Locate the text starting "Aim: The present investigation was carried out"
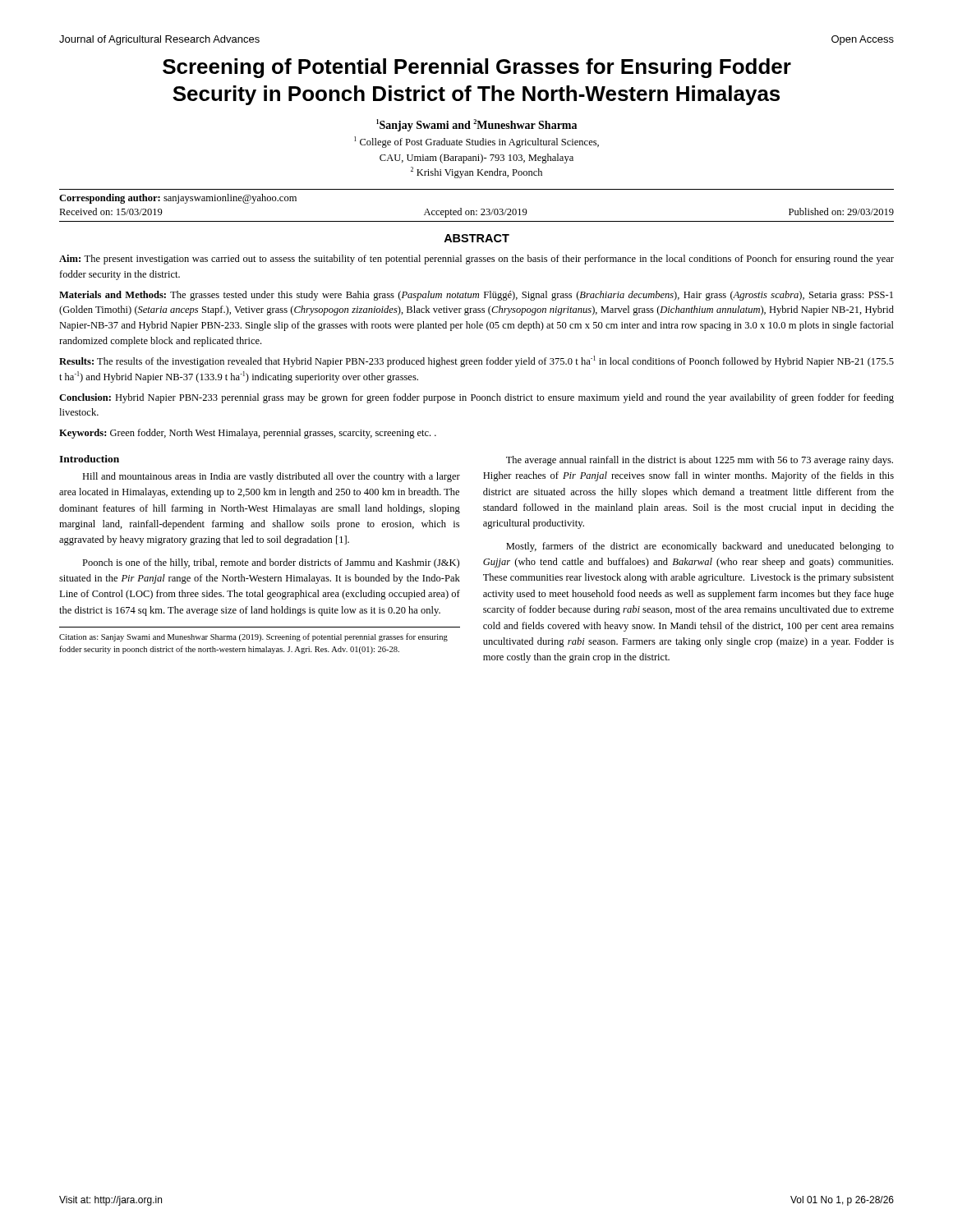The height and width of the screenshot is (1232, 953). coord(476,267)
